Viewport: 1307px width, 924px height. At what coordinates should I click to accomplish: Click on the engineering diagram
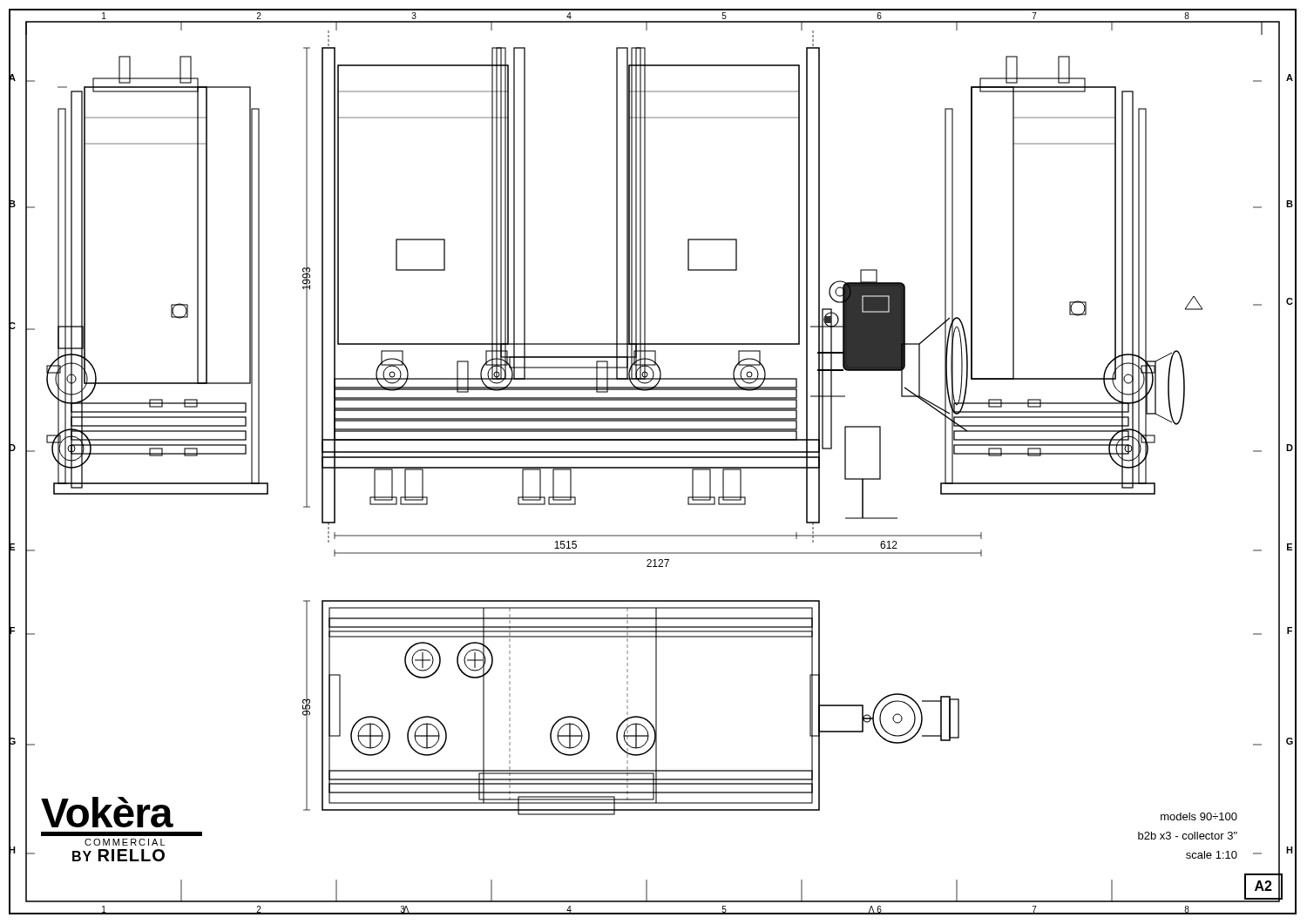[x=653, y=462]
